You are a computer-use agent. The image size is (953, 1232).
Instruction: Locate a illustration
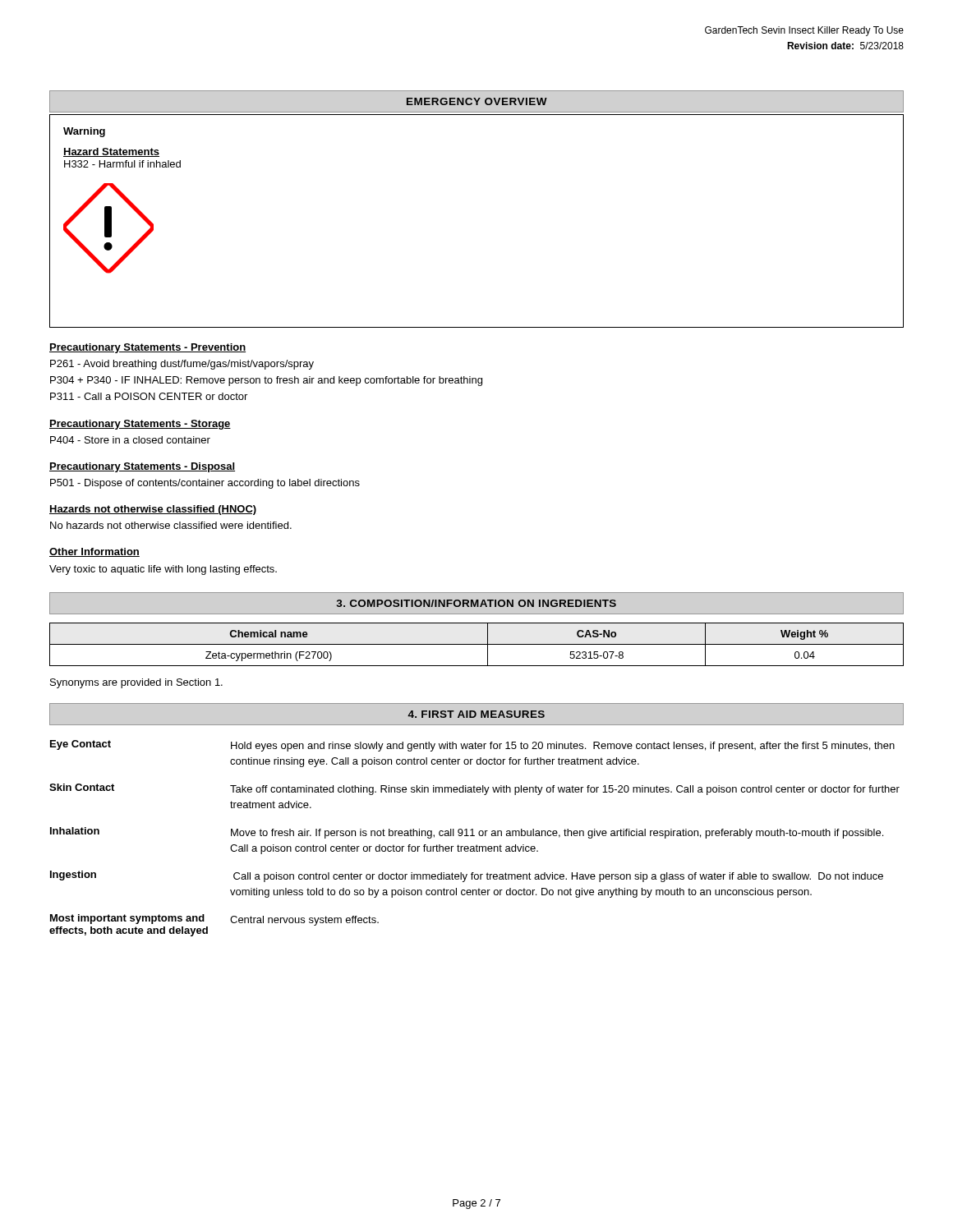click(x=108, y=230)
